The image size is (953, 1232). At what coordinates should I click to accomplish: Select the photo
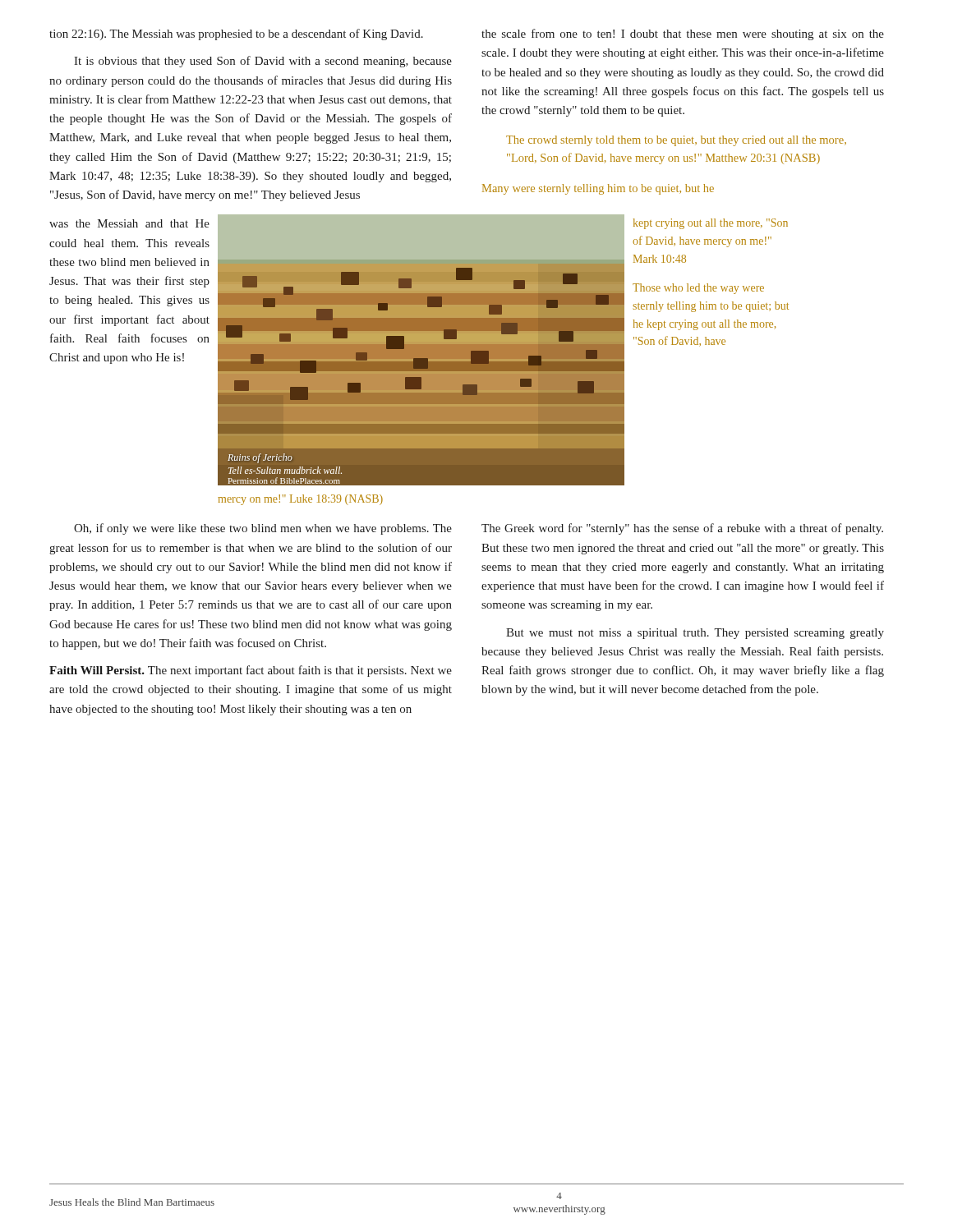(421, 350)
